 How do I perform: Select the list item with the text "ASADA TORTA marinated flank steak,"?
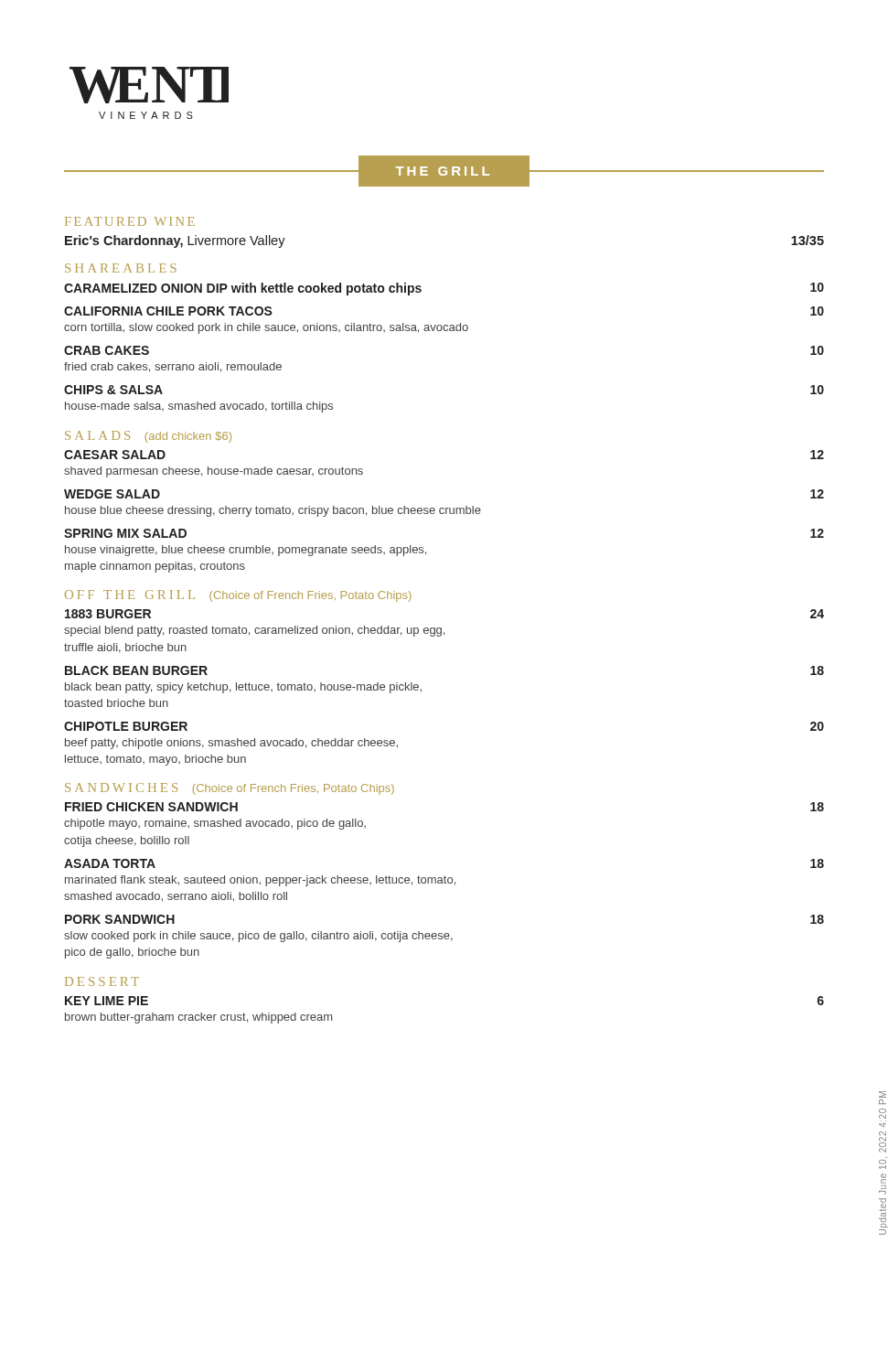click(444, 880)
